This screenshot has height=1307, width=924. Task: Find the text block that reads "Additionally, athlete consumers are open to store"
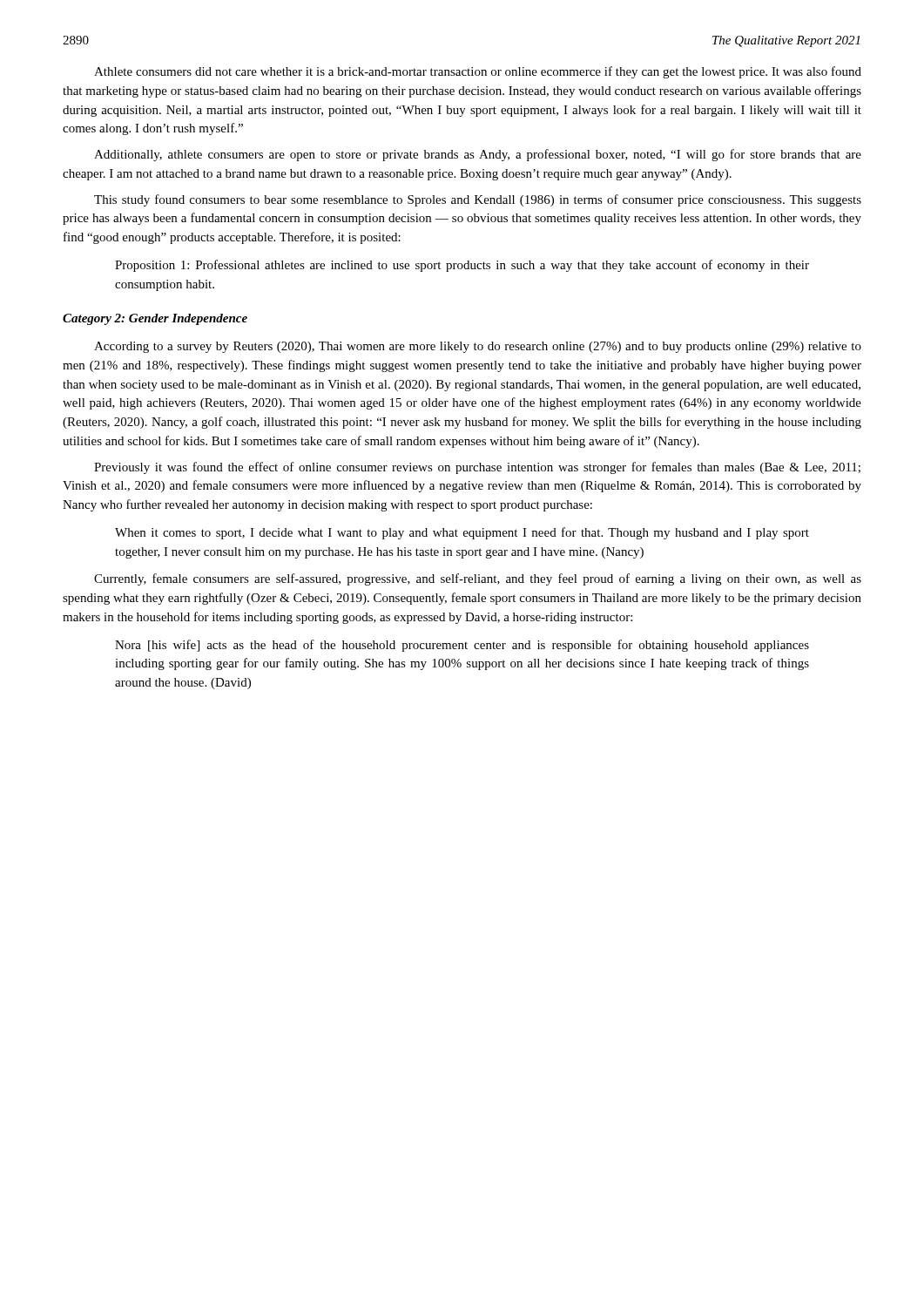click(x=462, y=164)
